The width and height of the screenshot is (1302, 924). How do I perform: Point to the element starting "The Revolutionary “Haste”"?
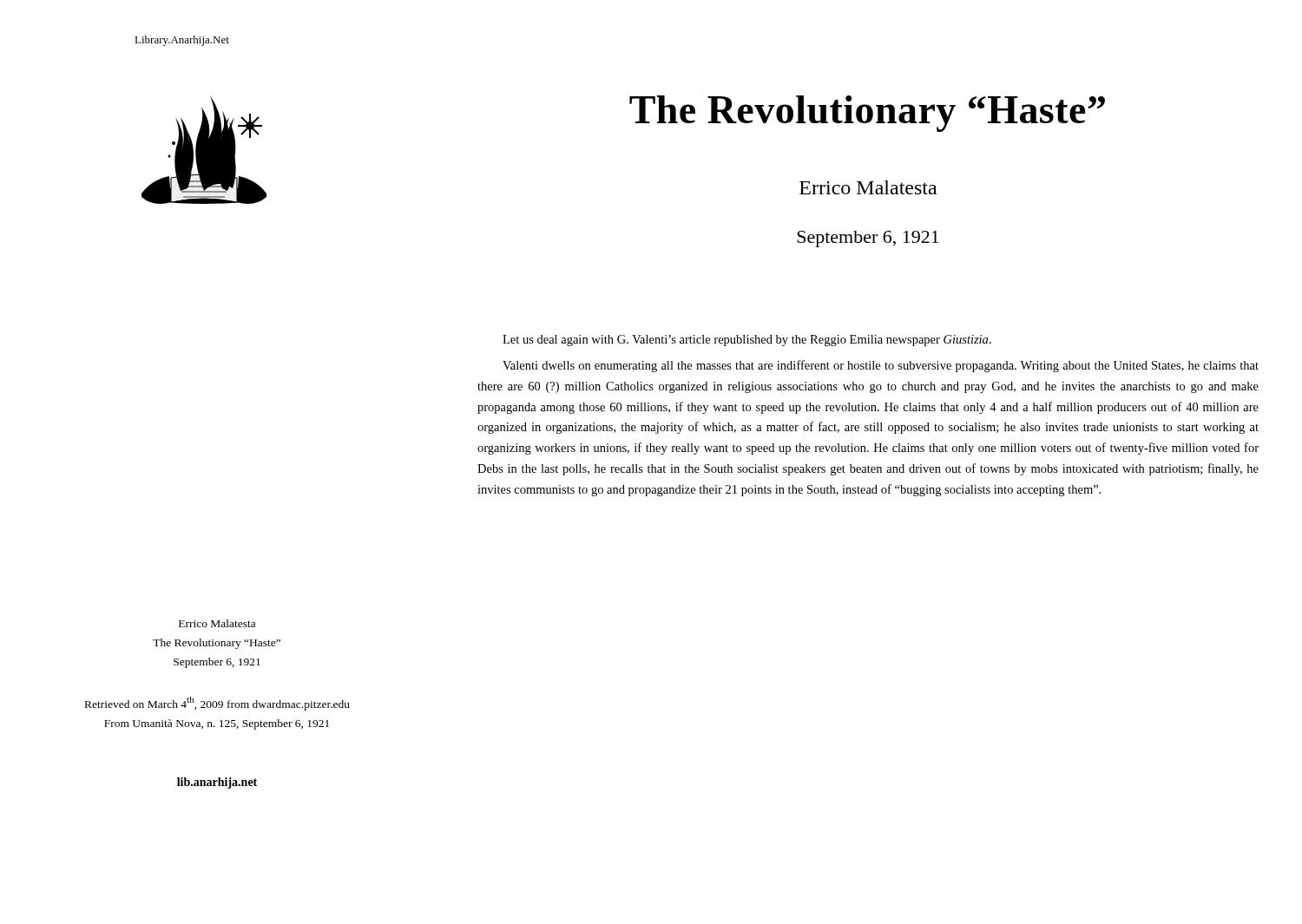[868, 110]
